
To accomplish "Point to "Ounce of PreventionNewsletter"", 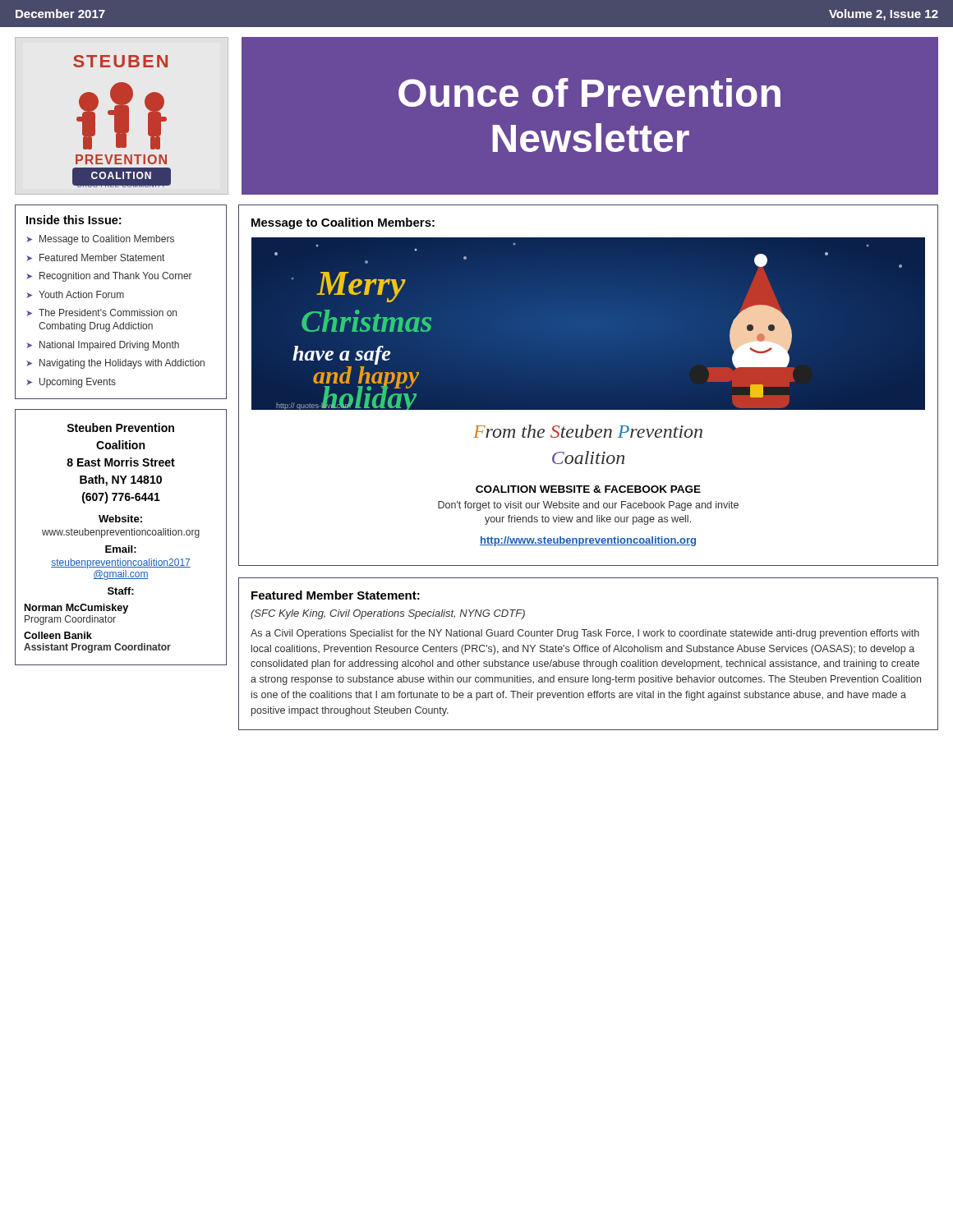I will [x=590, y=116].
